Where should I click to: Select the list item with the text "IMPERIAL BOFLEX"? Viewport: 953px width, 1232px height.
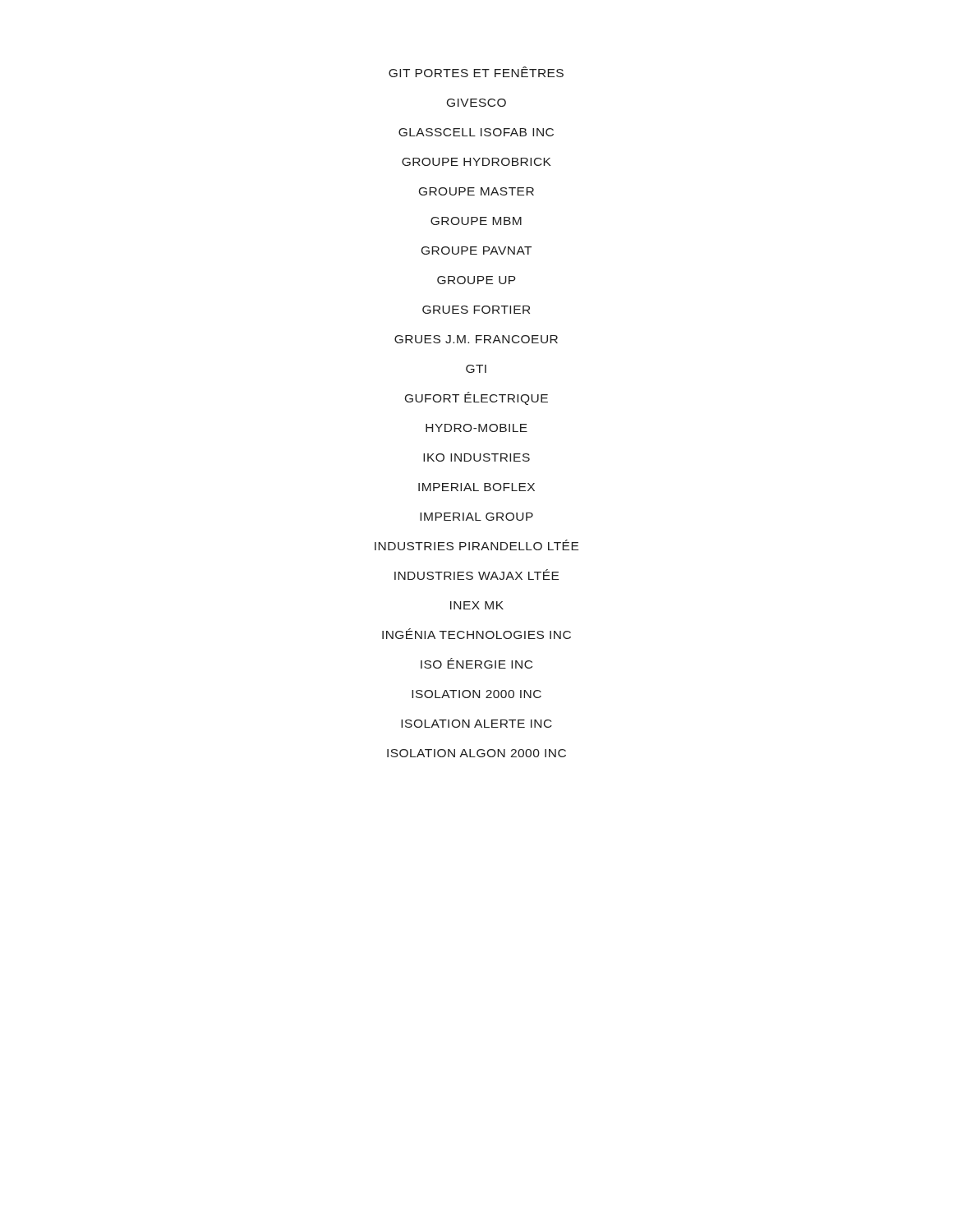pos(476,487)
